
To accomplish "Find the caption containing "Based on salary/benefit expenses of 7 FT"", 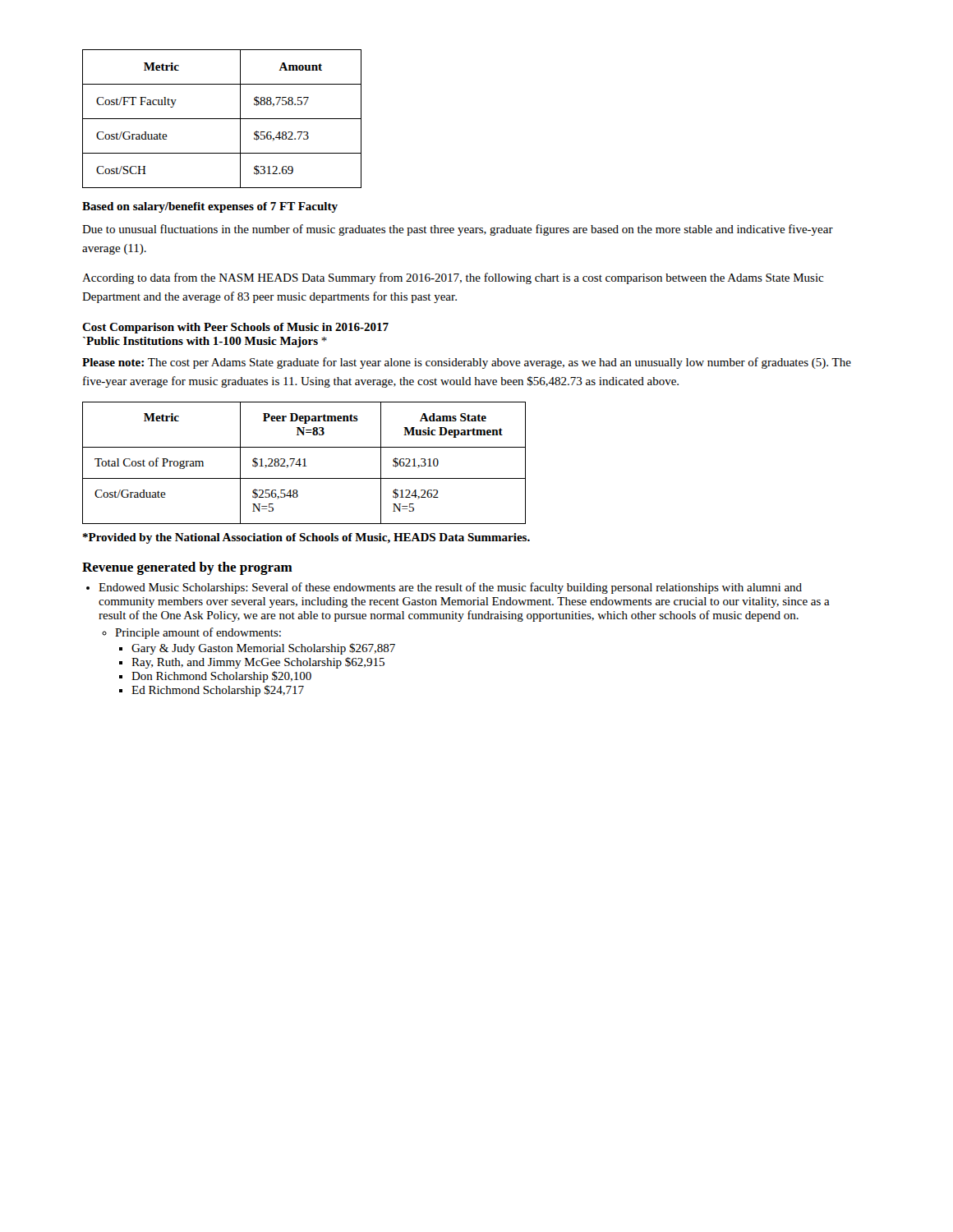I will click(210, 206).
